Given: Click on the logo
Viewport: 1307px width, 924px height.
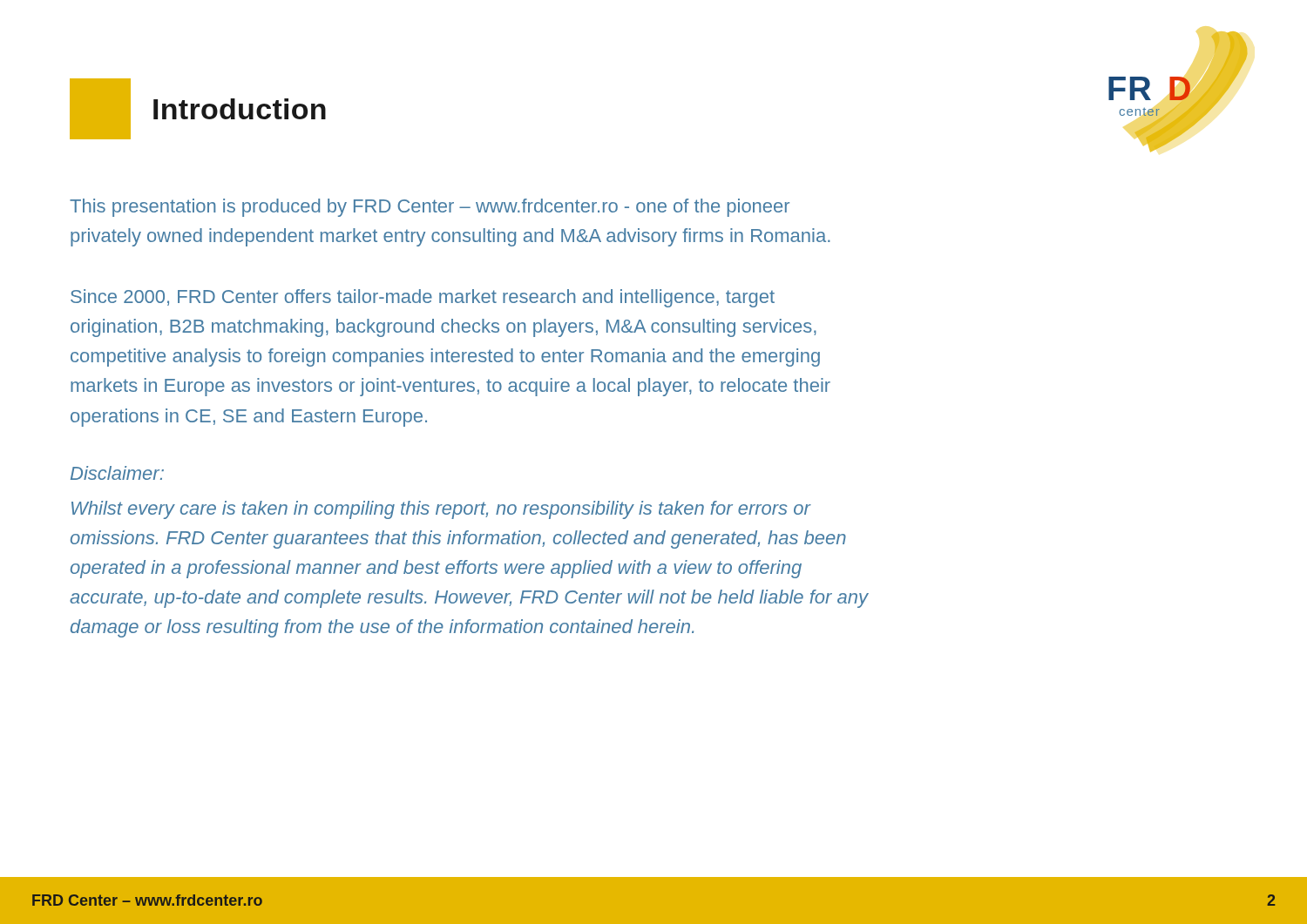Looking at the screenshot, I should 1168,89.
